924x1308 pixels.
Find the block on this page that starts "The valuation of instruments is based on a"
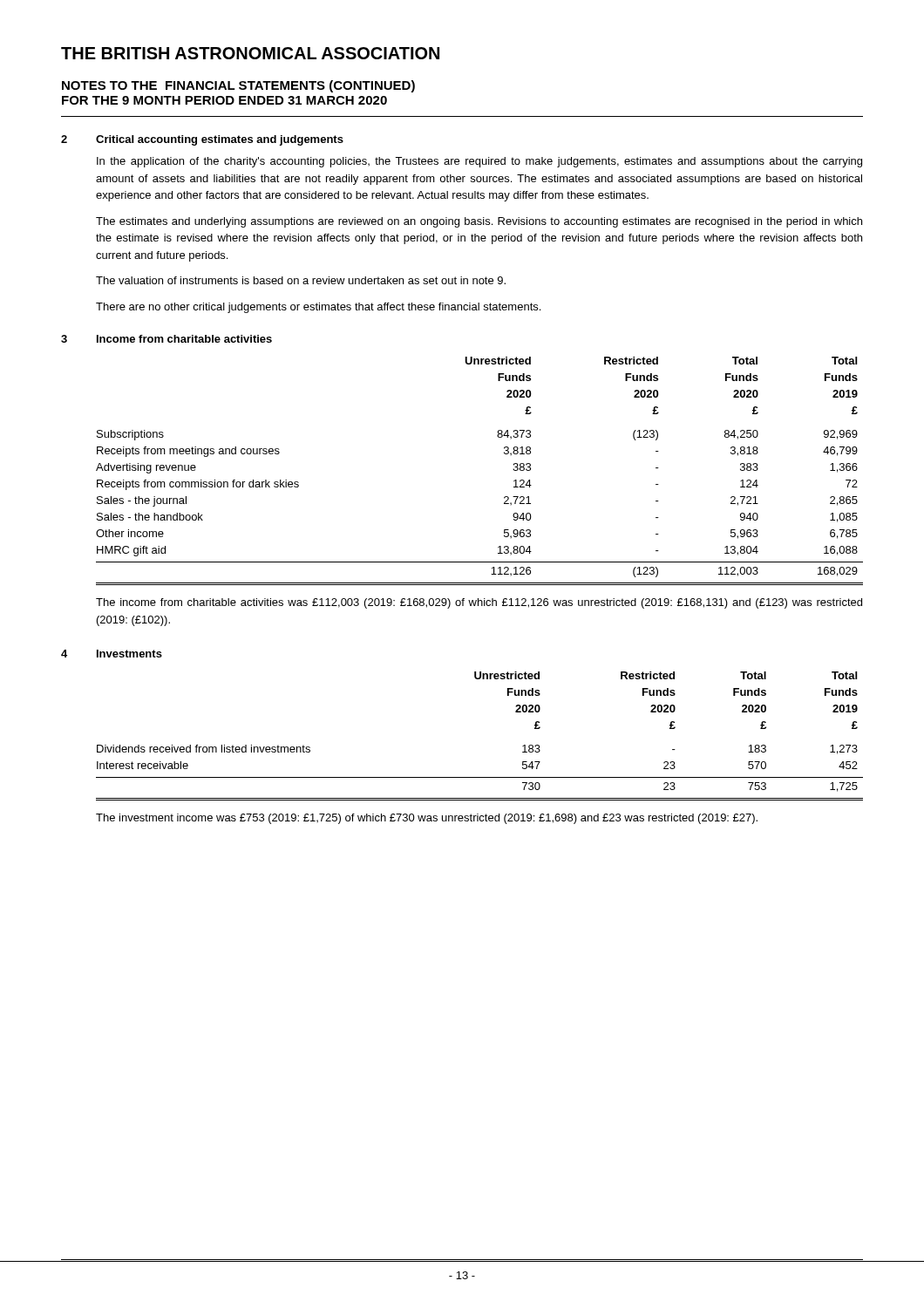tap(301, 280)
